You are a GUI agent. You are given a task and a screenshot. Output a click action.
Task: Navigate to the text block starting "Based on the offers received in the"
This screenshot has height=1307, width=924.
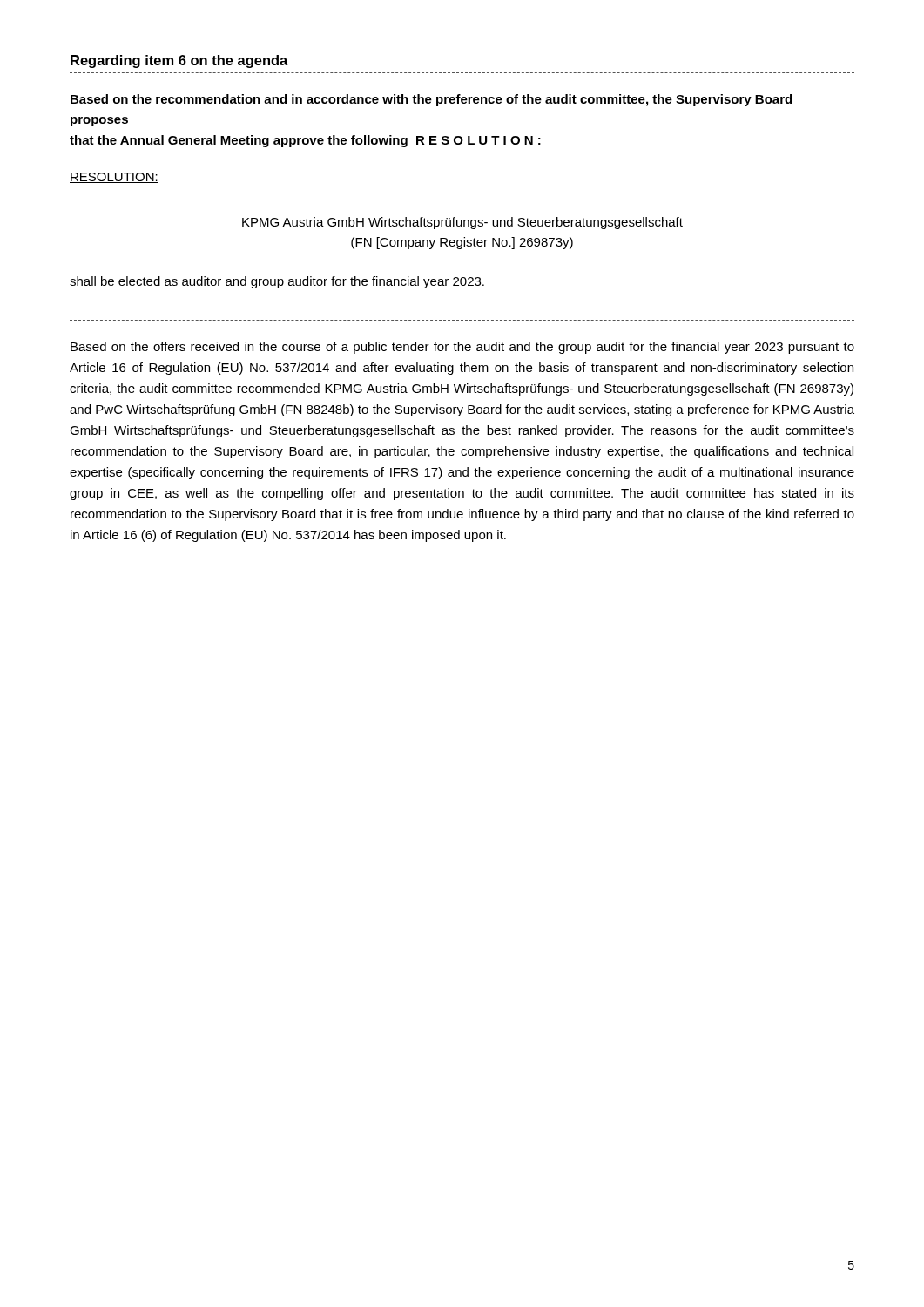(462, 440)
